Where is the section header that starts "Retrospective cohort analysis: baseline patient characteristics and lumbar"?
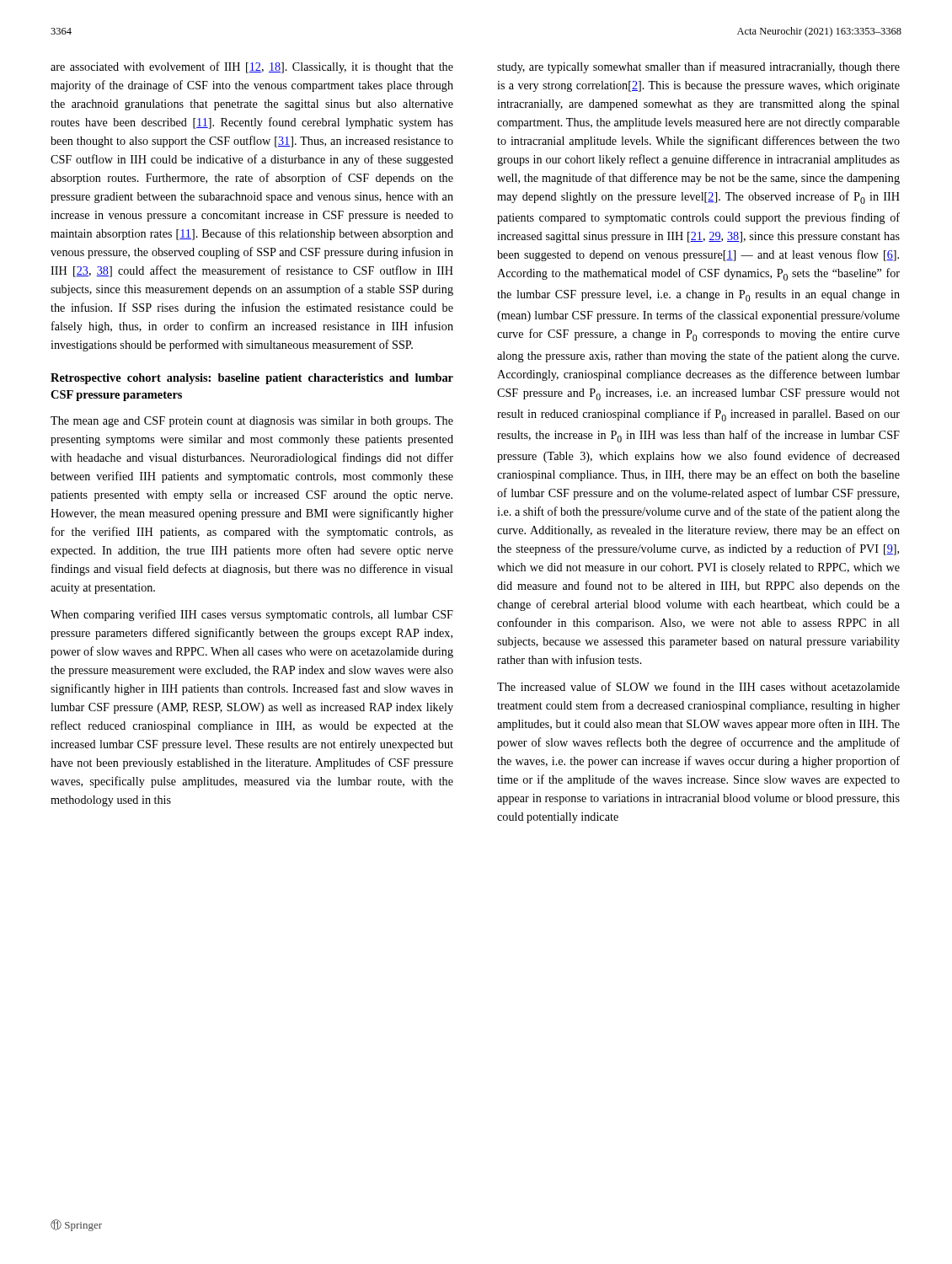952x1264 pixels. click(x=252, y=386)
